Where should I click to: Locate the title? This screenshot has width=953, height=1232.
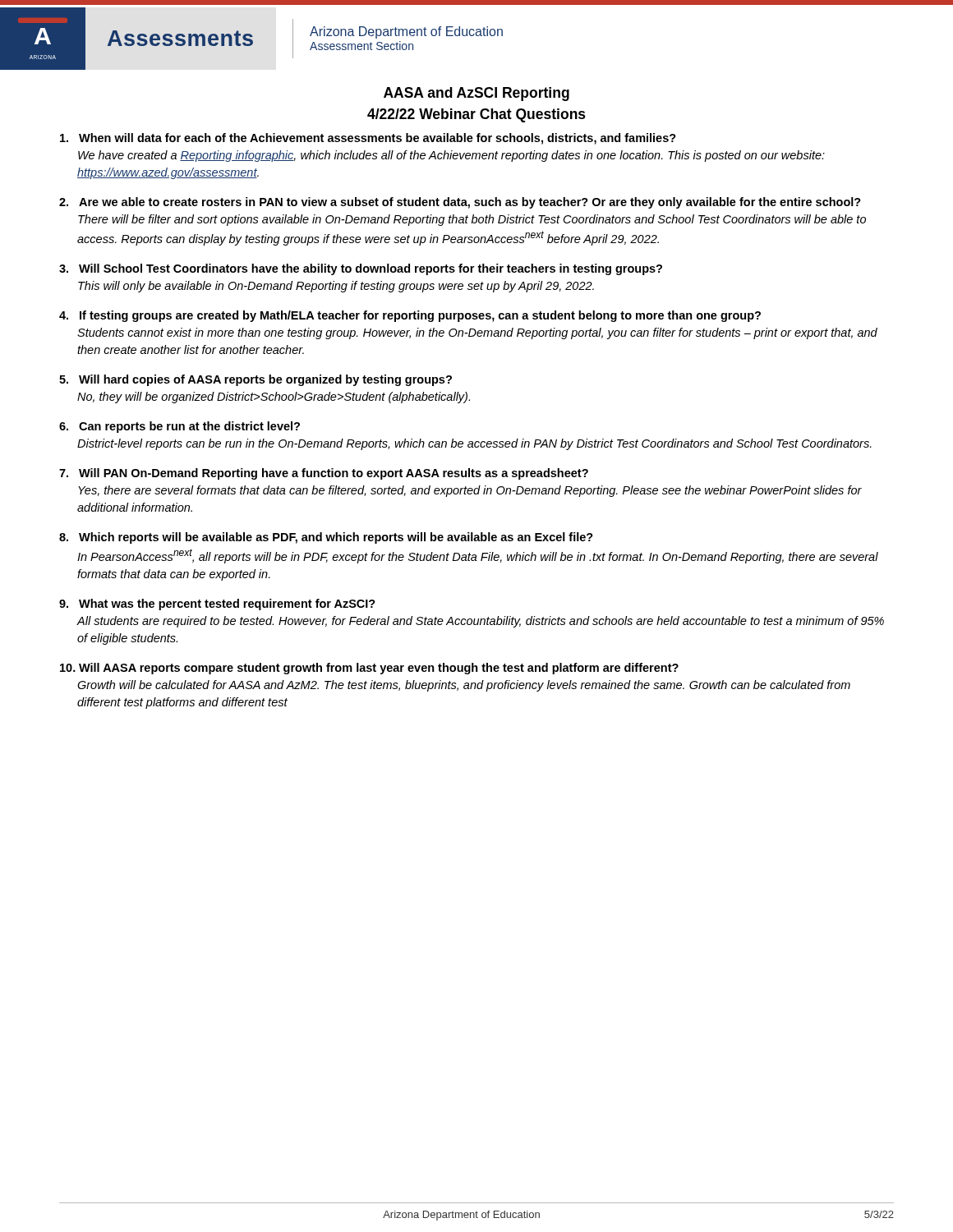[476, 104]
